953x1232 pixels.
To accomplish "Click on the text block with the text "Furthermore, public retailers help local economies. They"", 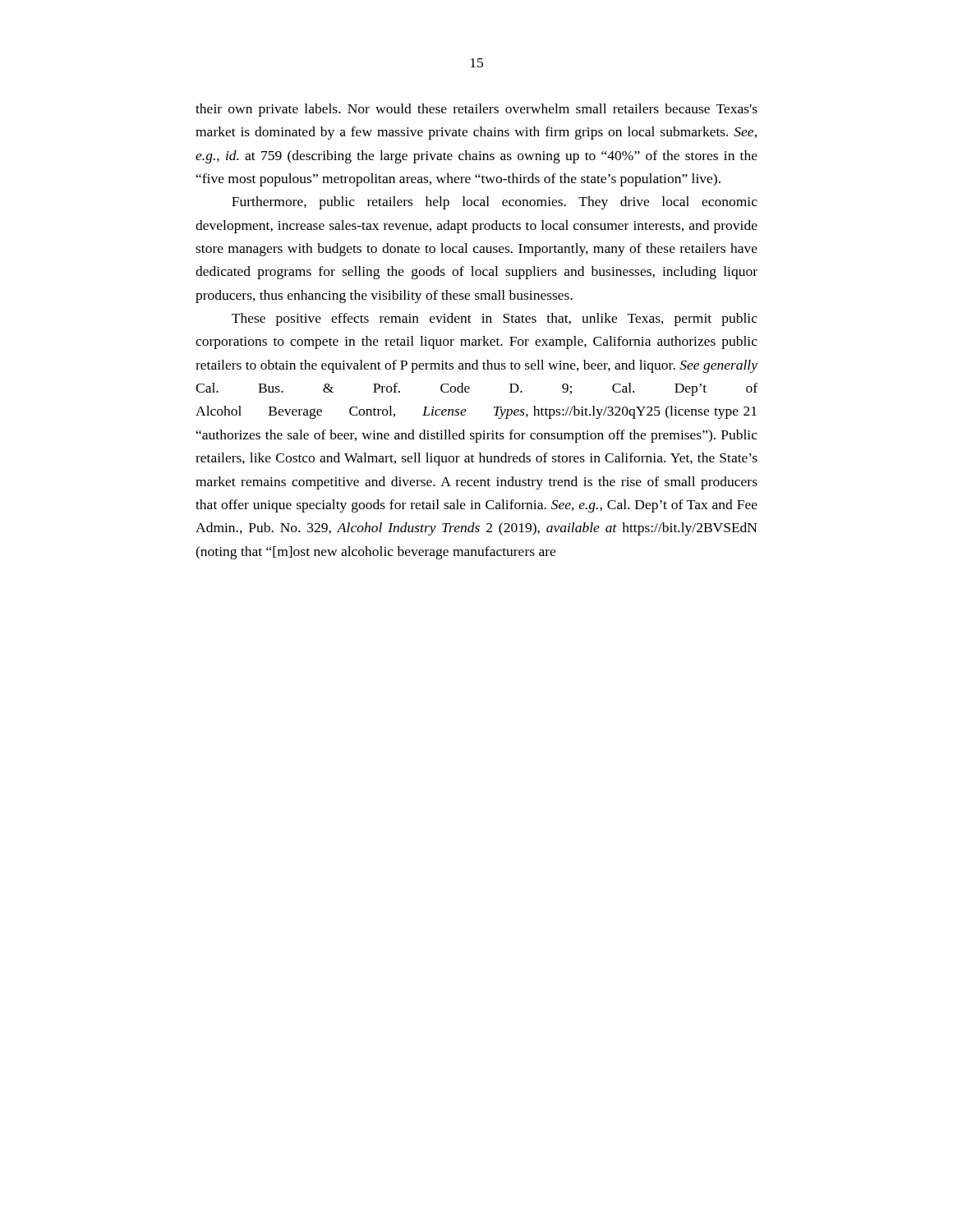I will point(476,248).
